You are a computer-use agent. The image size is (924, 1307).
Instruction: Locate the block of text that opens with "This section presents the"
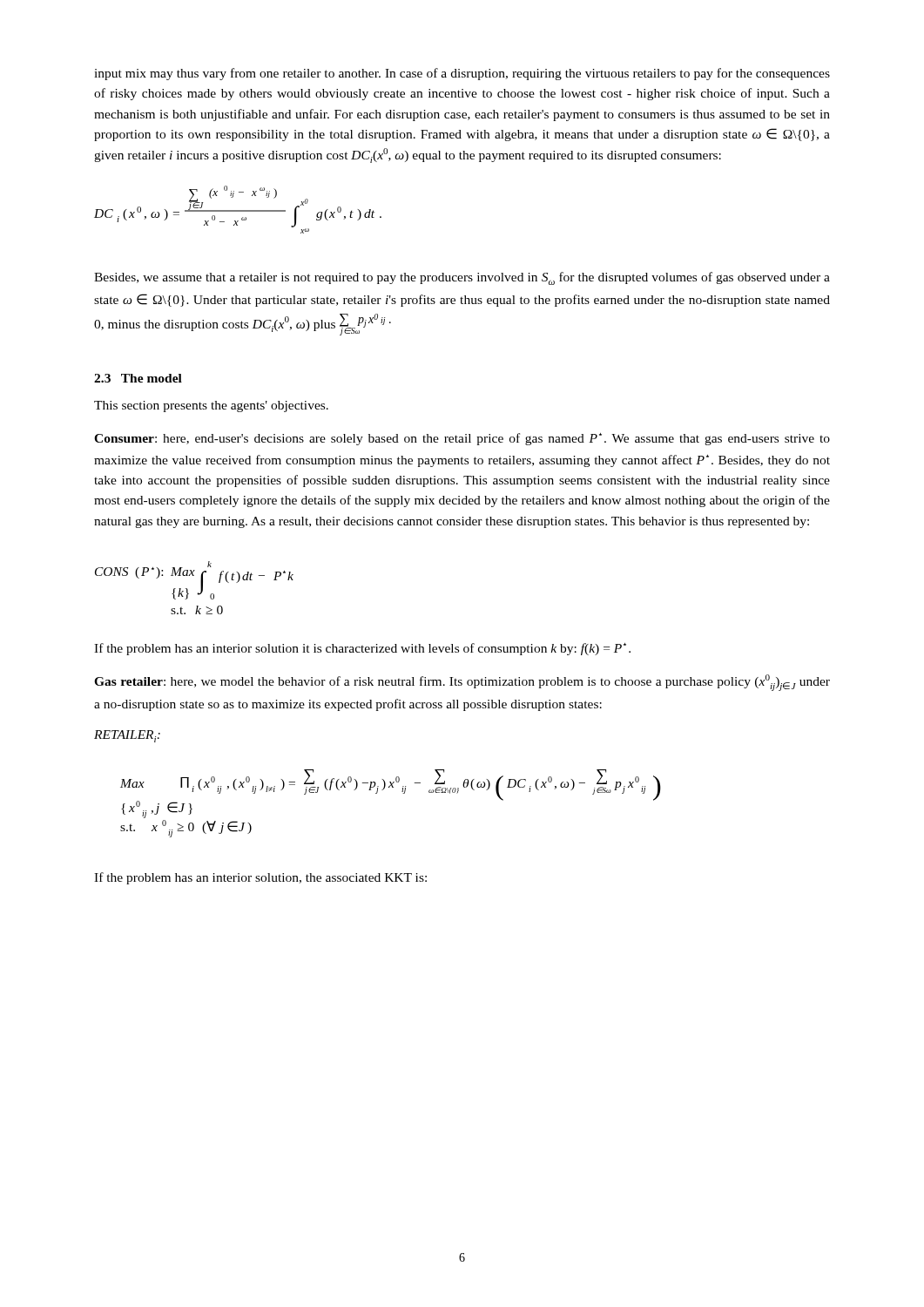click(x=211, y=406)
